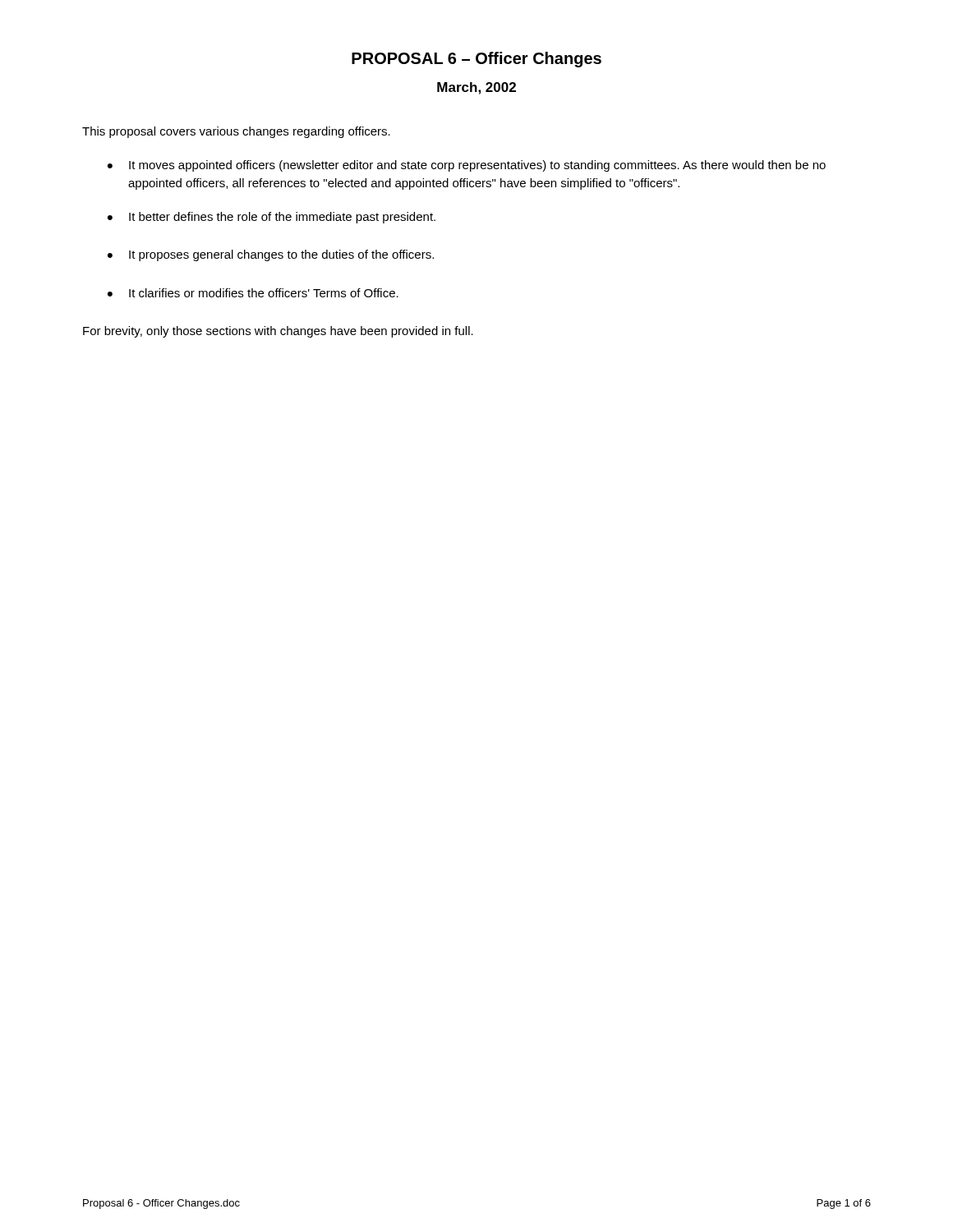Click on the text starting "• It better defines"

[x=272, y=218]
